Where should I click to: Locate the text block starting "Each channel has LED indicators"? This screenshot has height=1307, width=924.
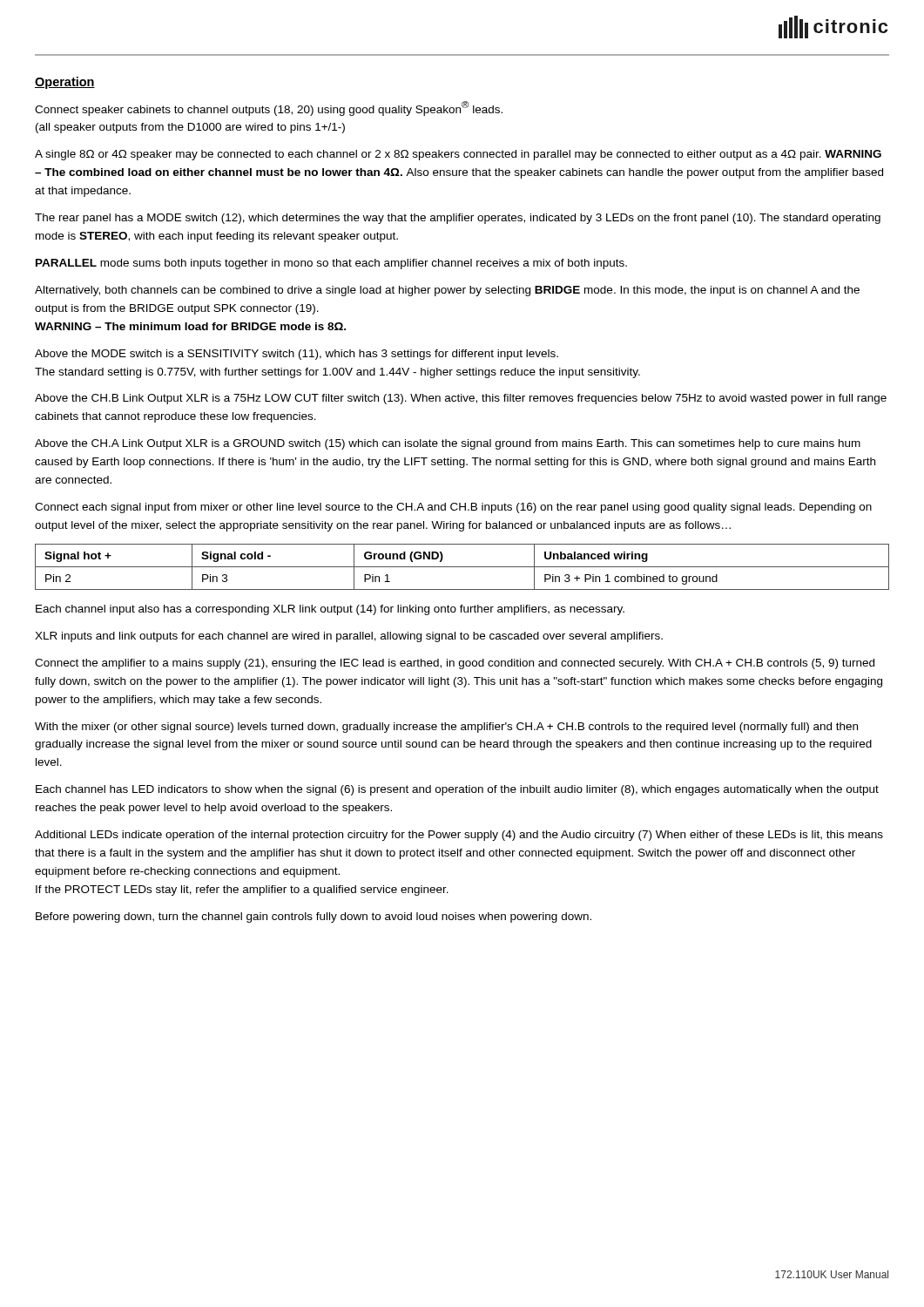(x=457, y=798)
